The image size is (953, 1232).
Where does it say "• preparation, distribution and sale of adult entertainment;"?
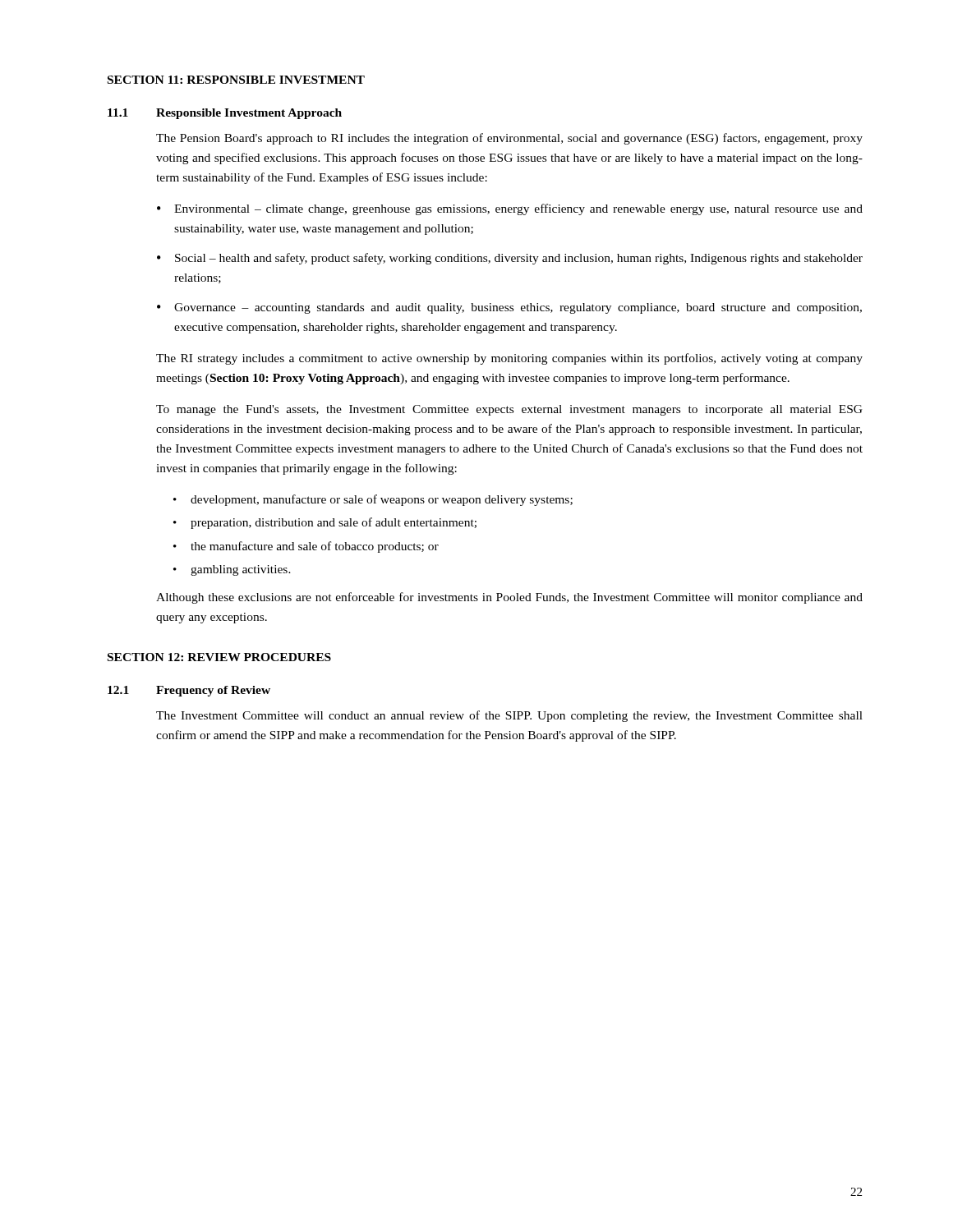[325, 523]
